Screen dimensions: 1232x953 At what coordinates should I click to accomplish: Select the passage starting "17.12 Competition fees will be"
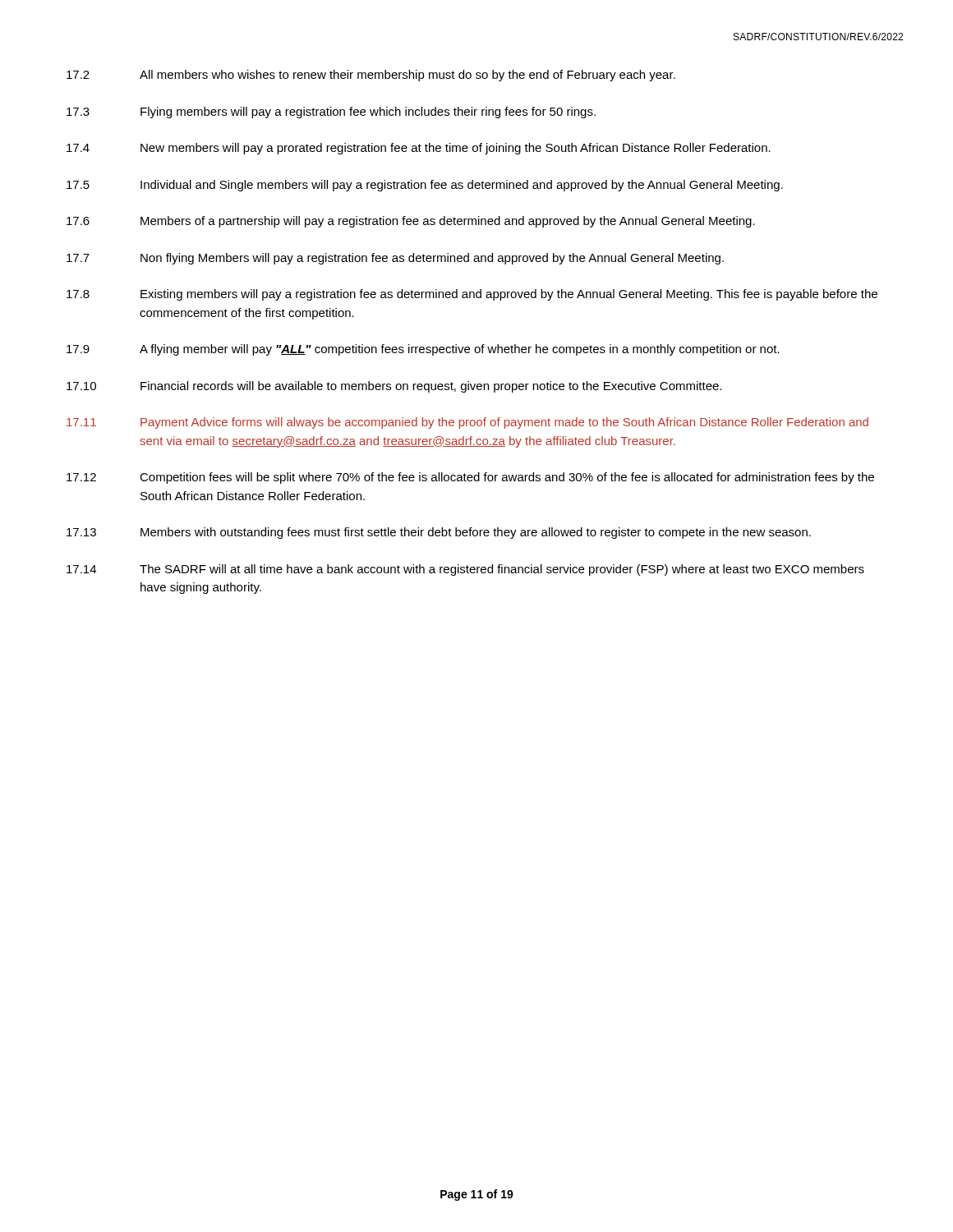click(476, 487)
